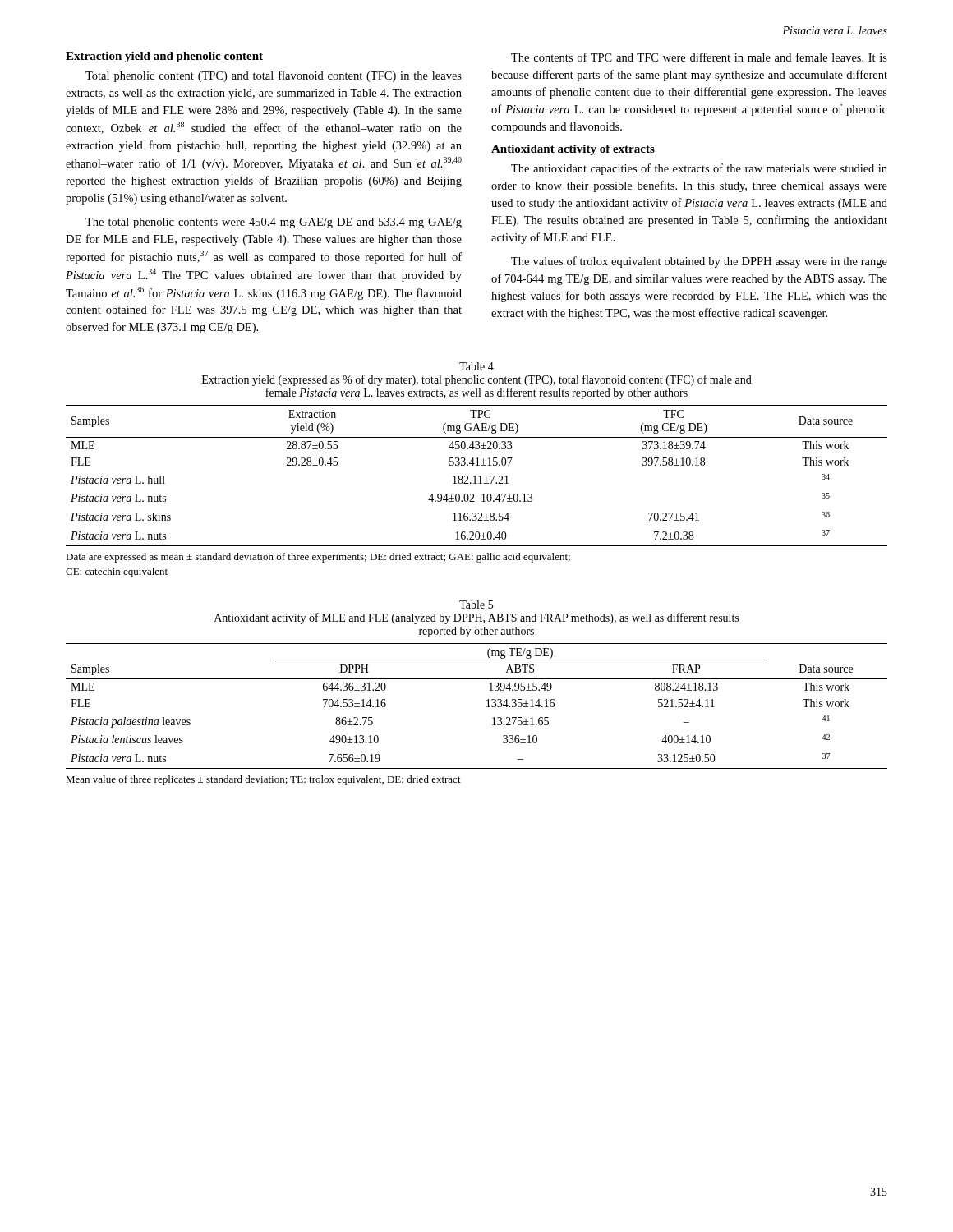Click on the table containing "Pistacia vera L. hull"
The height and width of the screenshot is (1232, 953).
[476, 476]
